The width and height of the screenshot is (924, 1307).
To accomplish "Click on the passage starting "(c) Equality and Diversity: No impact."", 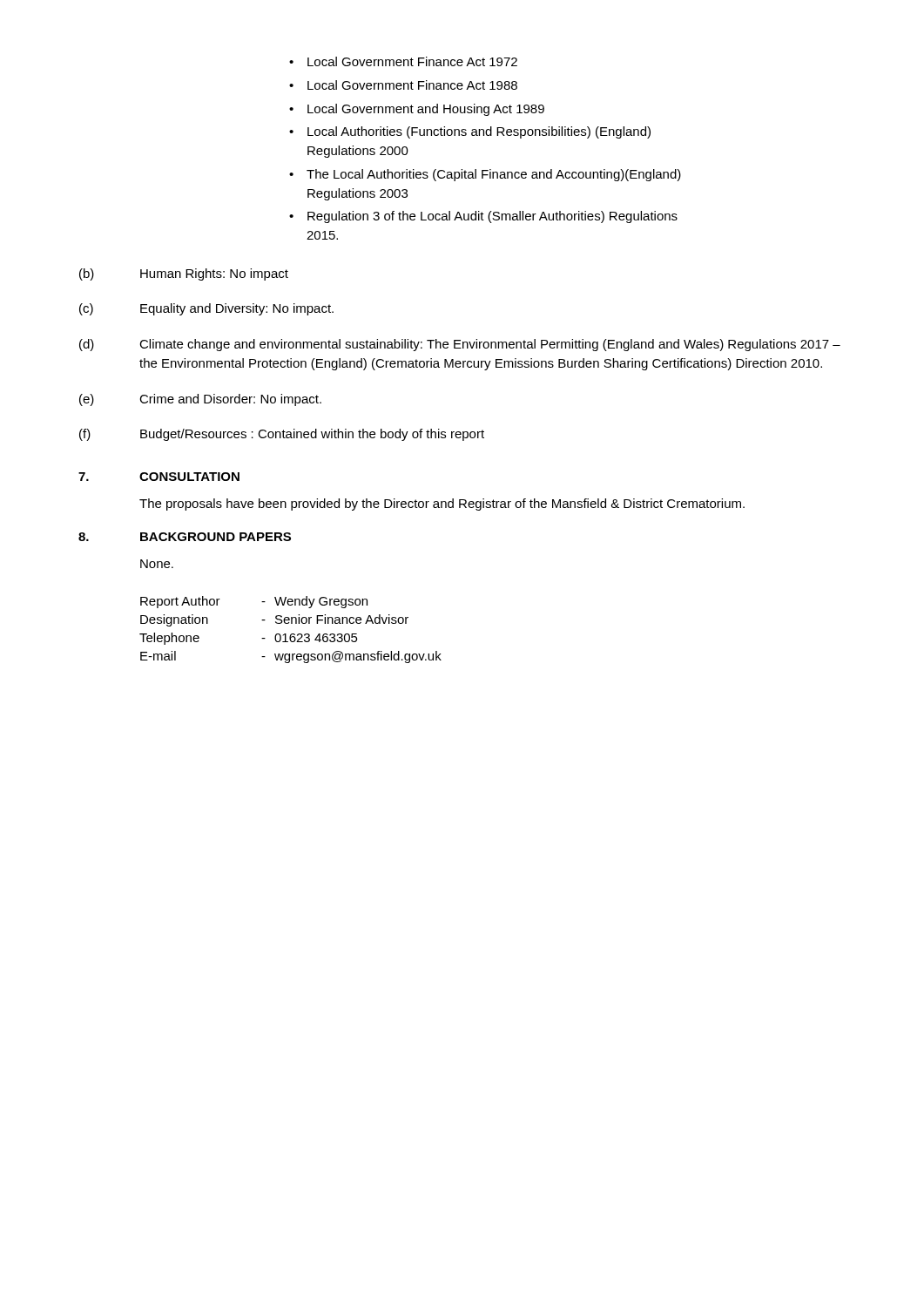I will click(206, 309).
